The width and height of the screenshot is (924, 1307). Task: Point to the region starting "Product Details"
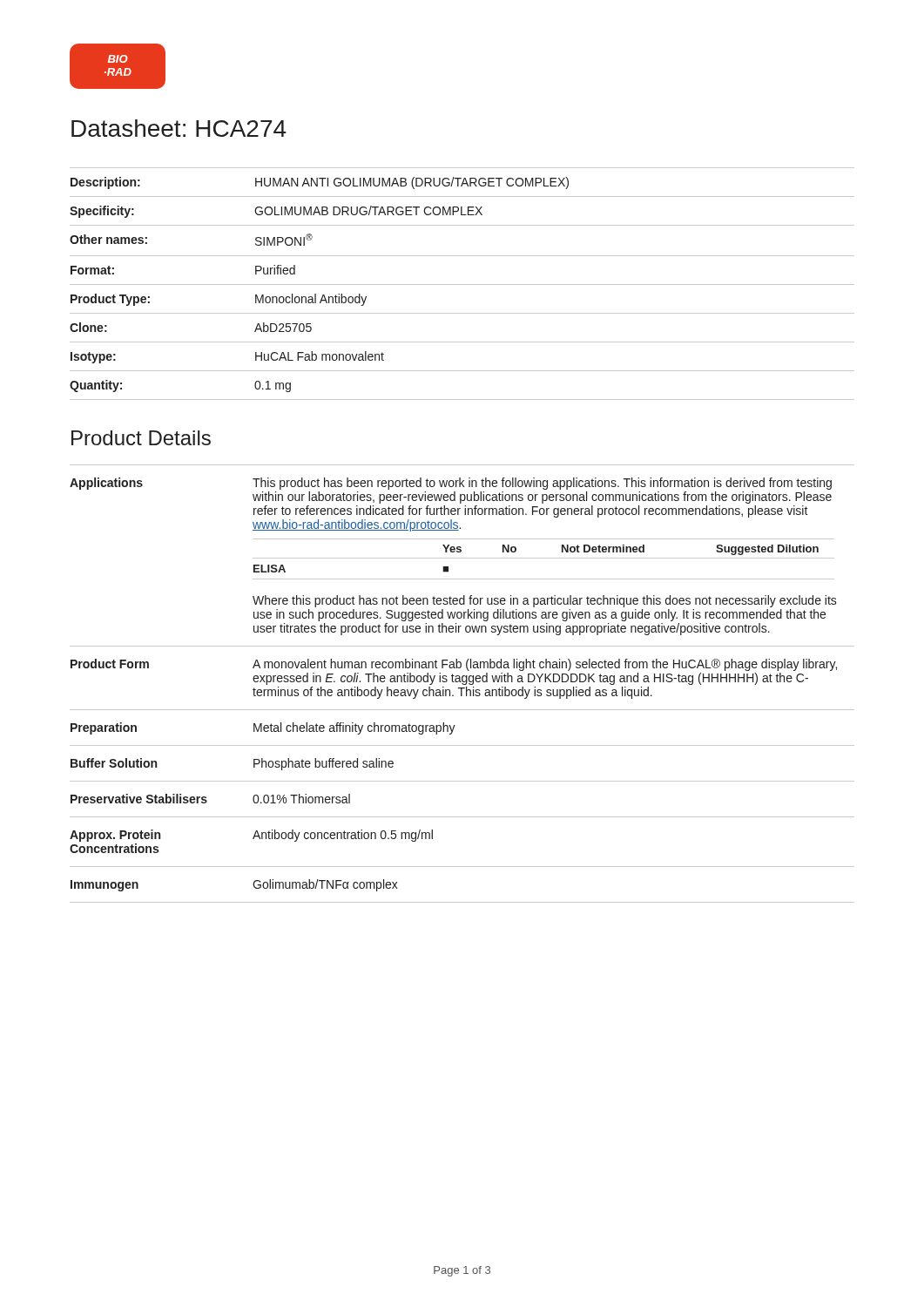(141, 438)
